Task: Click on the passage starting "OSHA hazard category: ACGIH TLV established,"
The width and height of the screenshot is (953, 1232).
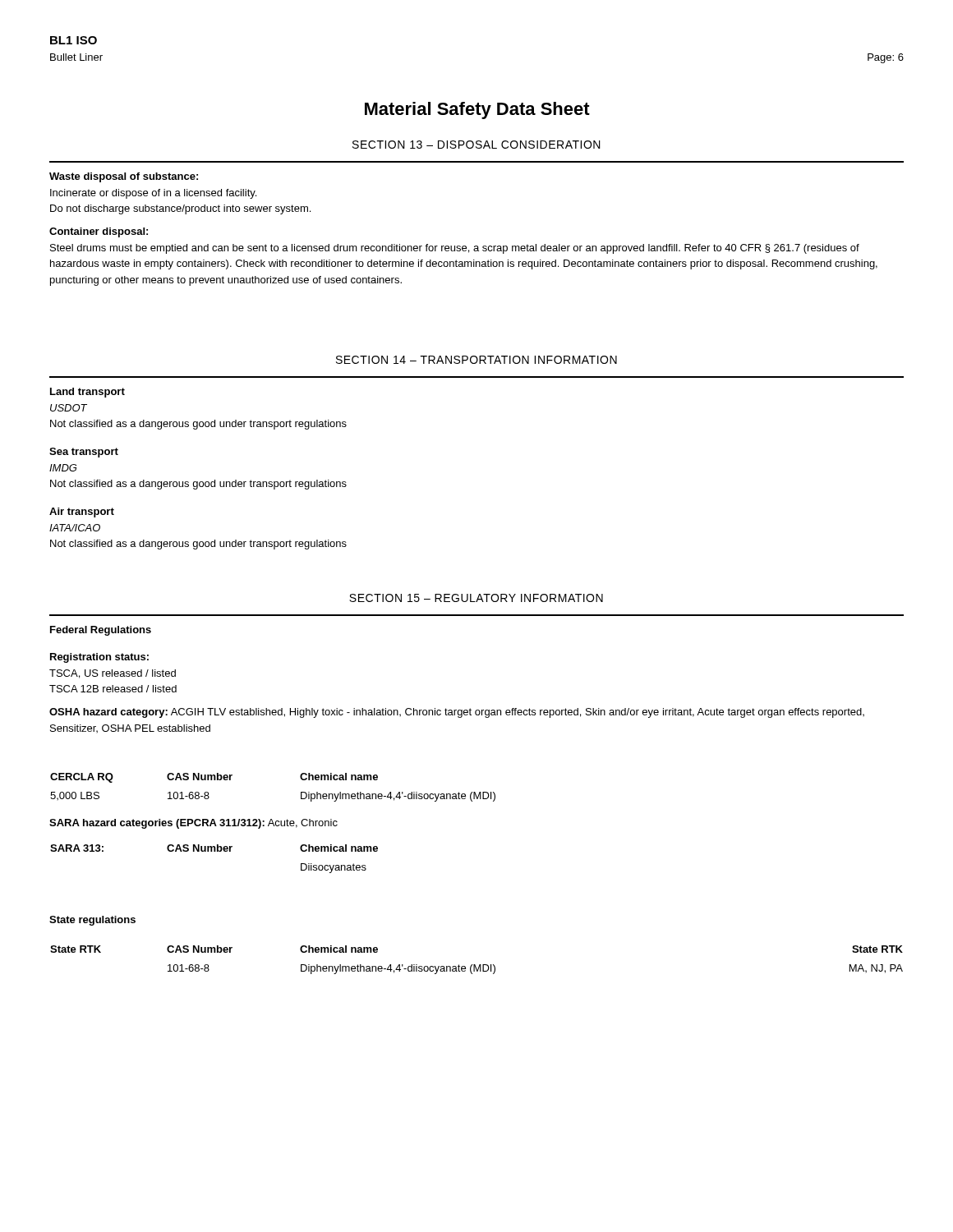Action: coord(457,720)
